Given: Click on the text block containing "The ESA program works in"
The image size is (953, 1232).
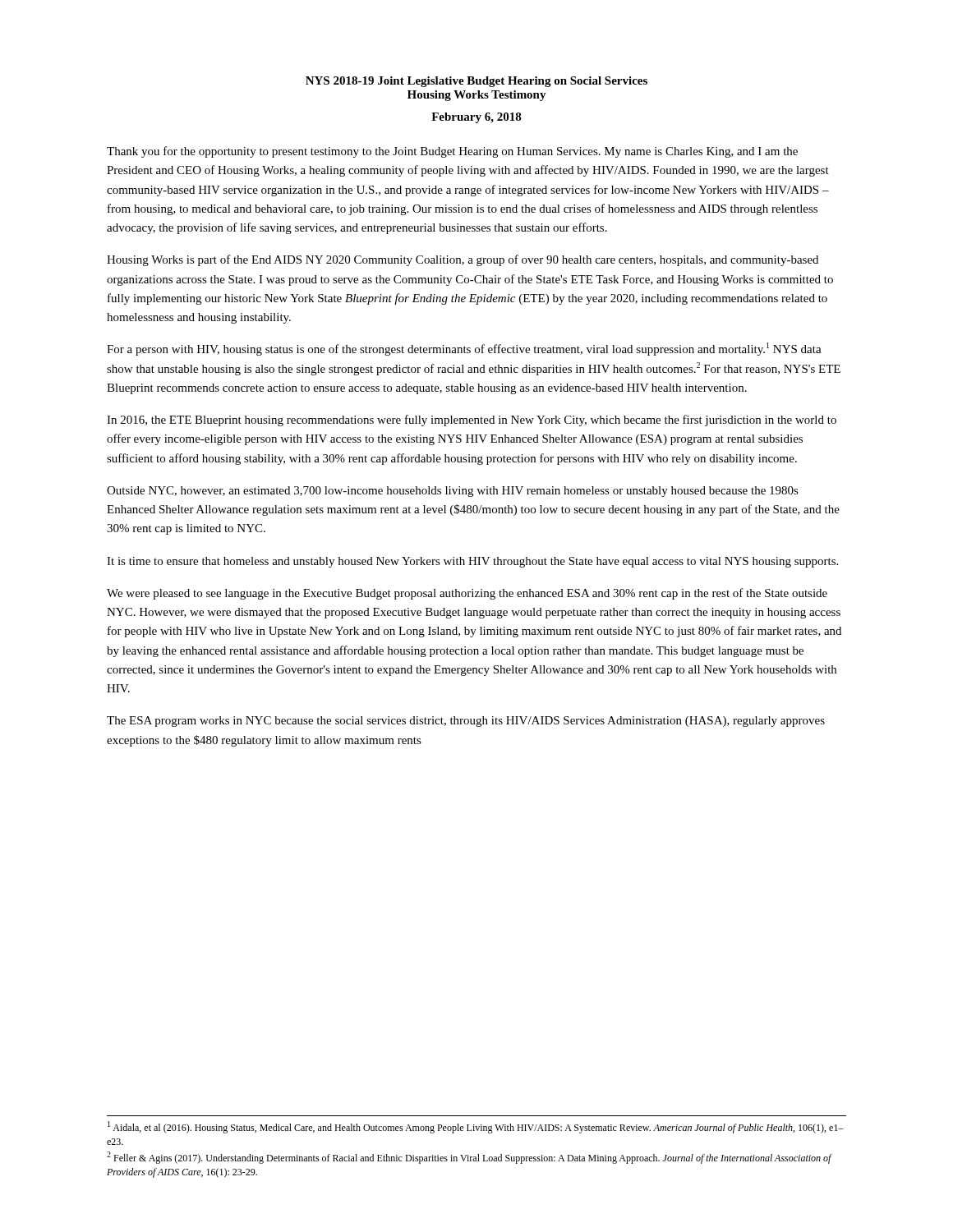Looking at the screenshot, I should point(466,730).
